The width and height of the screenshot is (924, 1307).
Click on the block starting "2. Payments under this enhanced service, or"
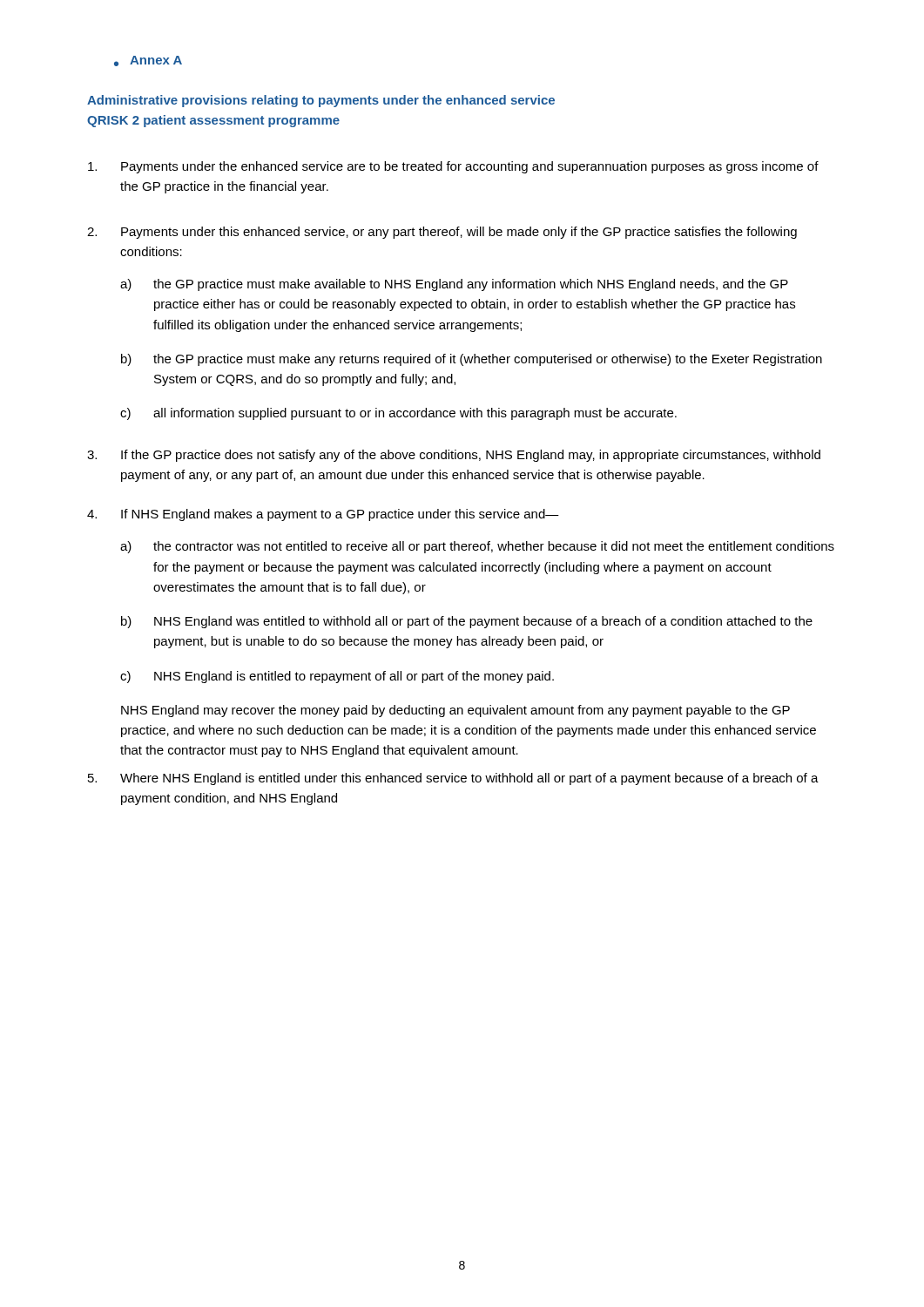click(462, 329)
